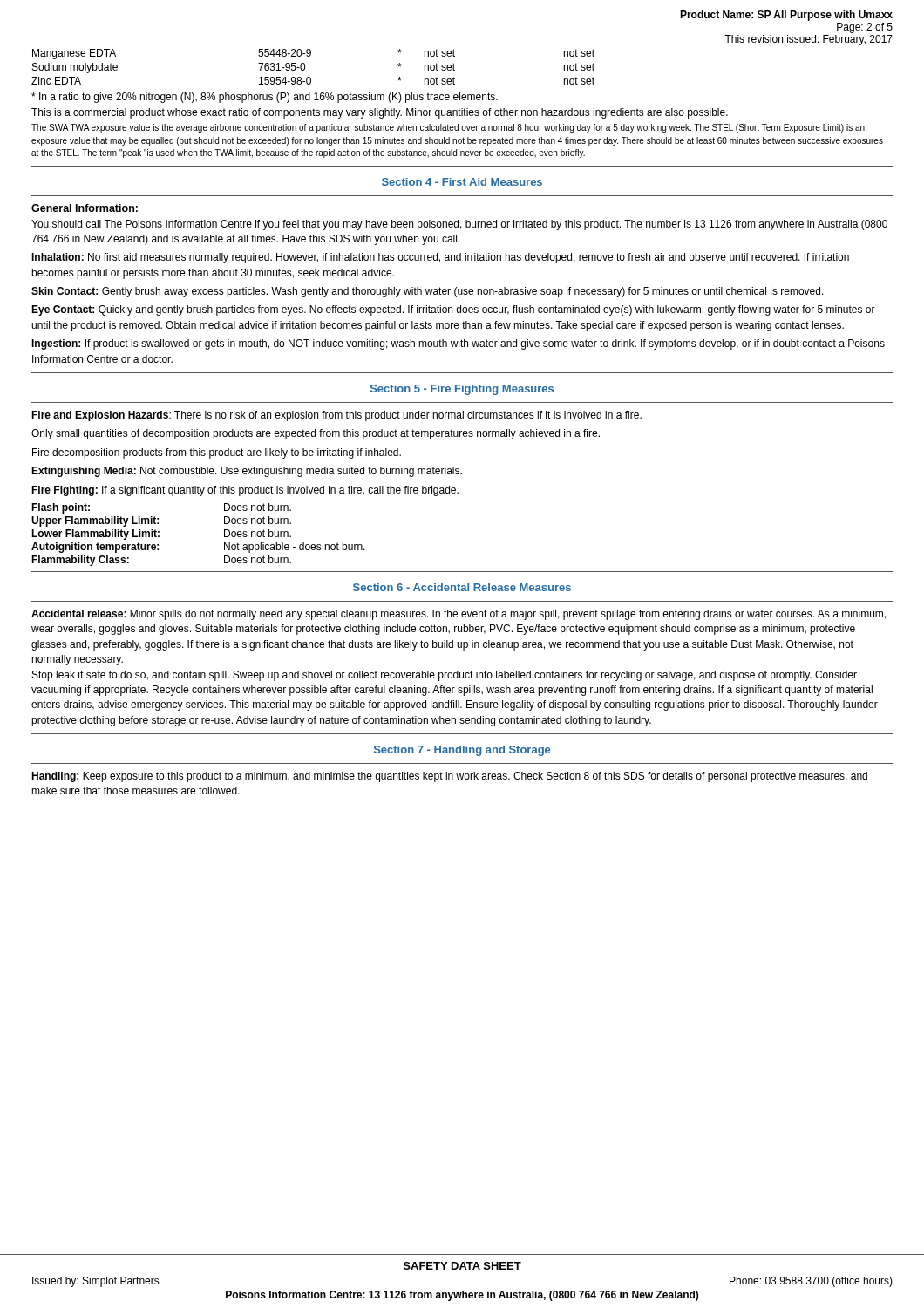Viewport: 924px width, 1308px height.
Task: Where is the passage that starts "Handling: Keep exposure to this product to"?
Action: (x=450, y=784)
